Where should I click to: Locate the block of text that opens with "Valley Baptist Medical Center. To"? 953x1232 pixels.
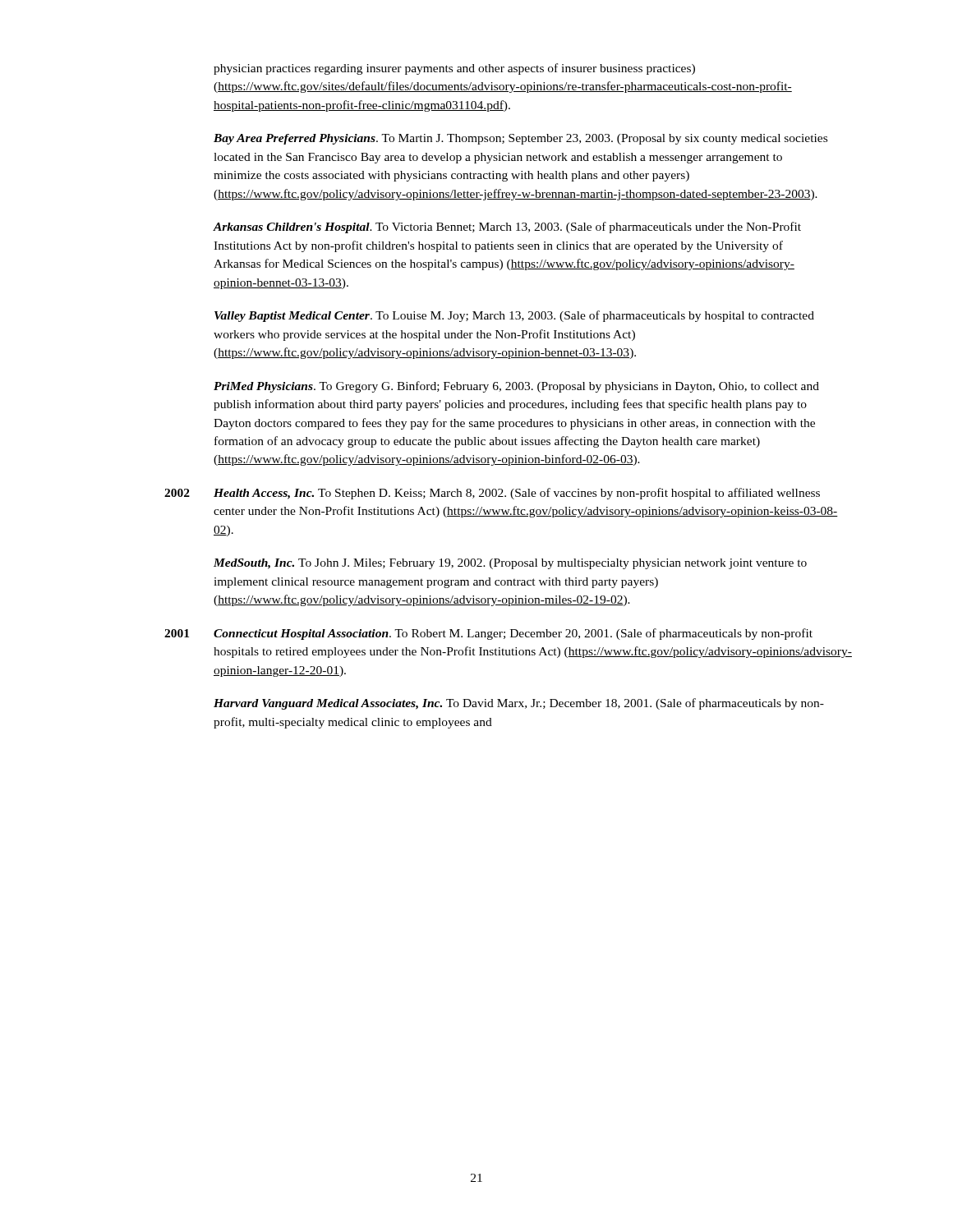[514, 334]
